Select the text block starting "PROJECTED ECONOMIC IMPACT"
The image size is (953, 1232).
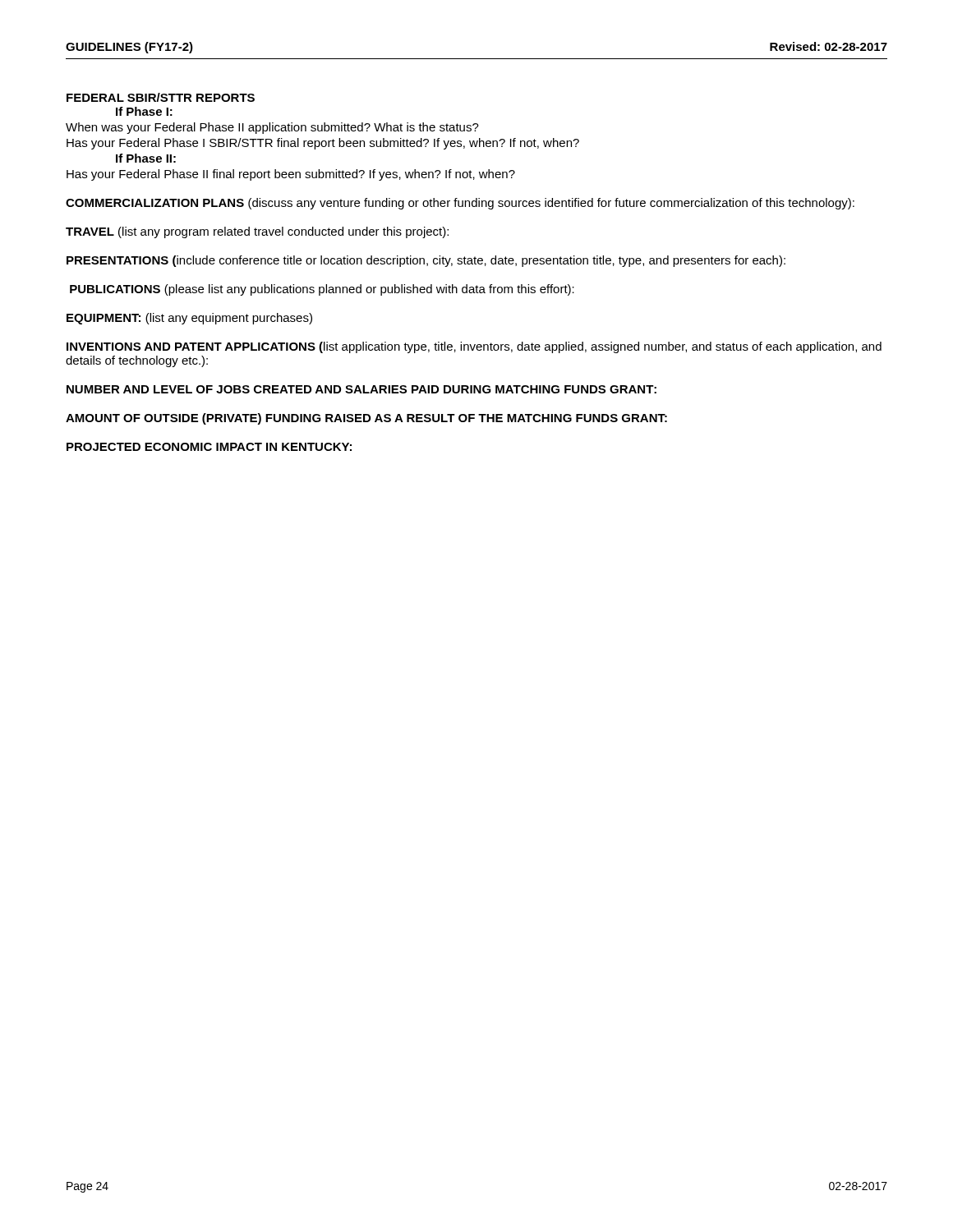209,446
